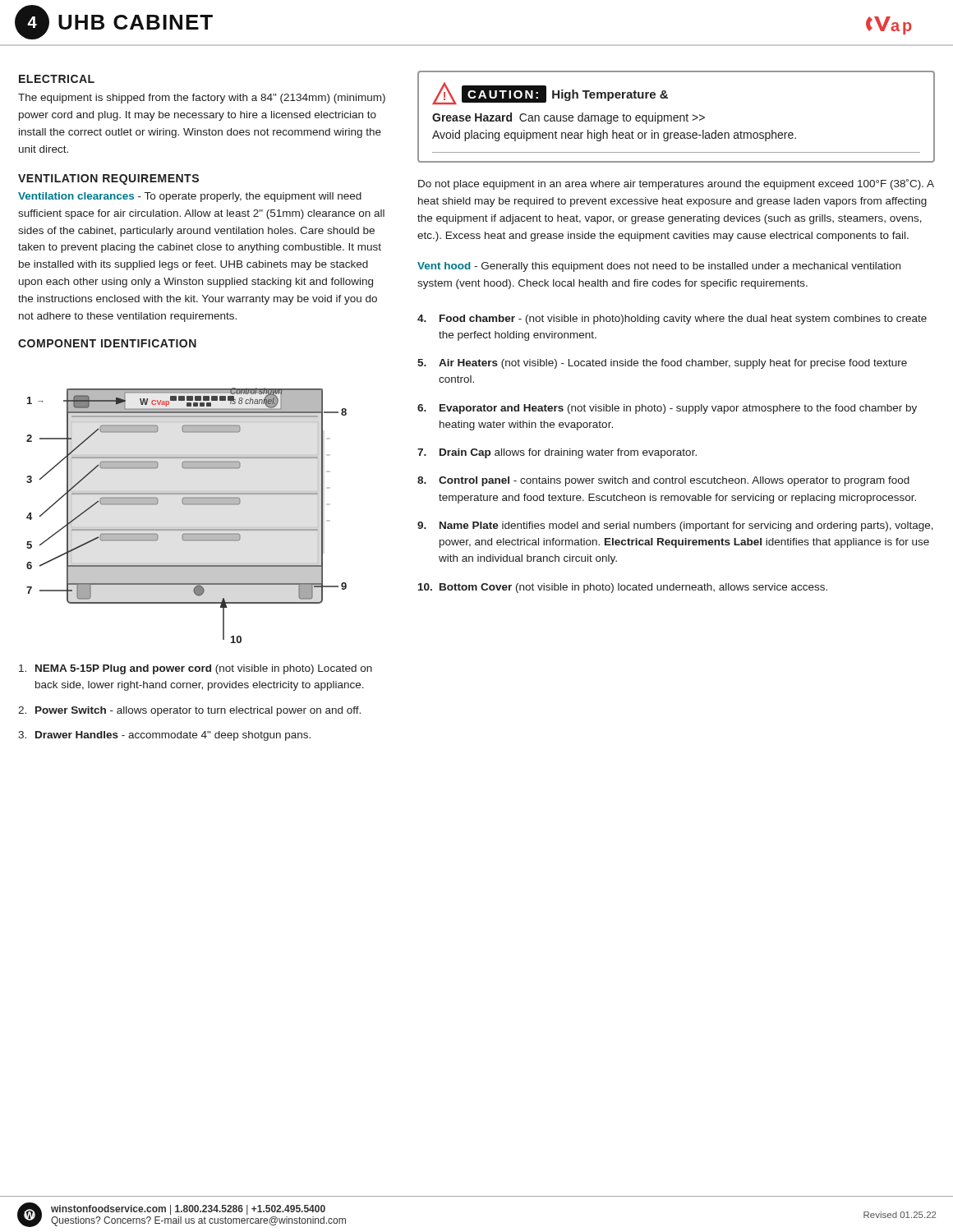The image size is (953, 1232).
Task: Find the region starting "10. Bottom Cover (not visible in photo)"
Action: (676, 587)
